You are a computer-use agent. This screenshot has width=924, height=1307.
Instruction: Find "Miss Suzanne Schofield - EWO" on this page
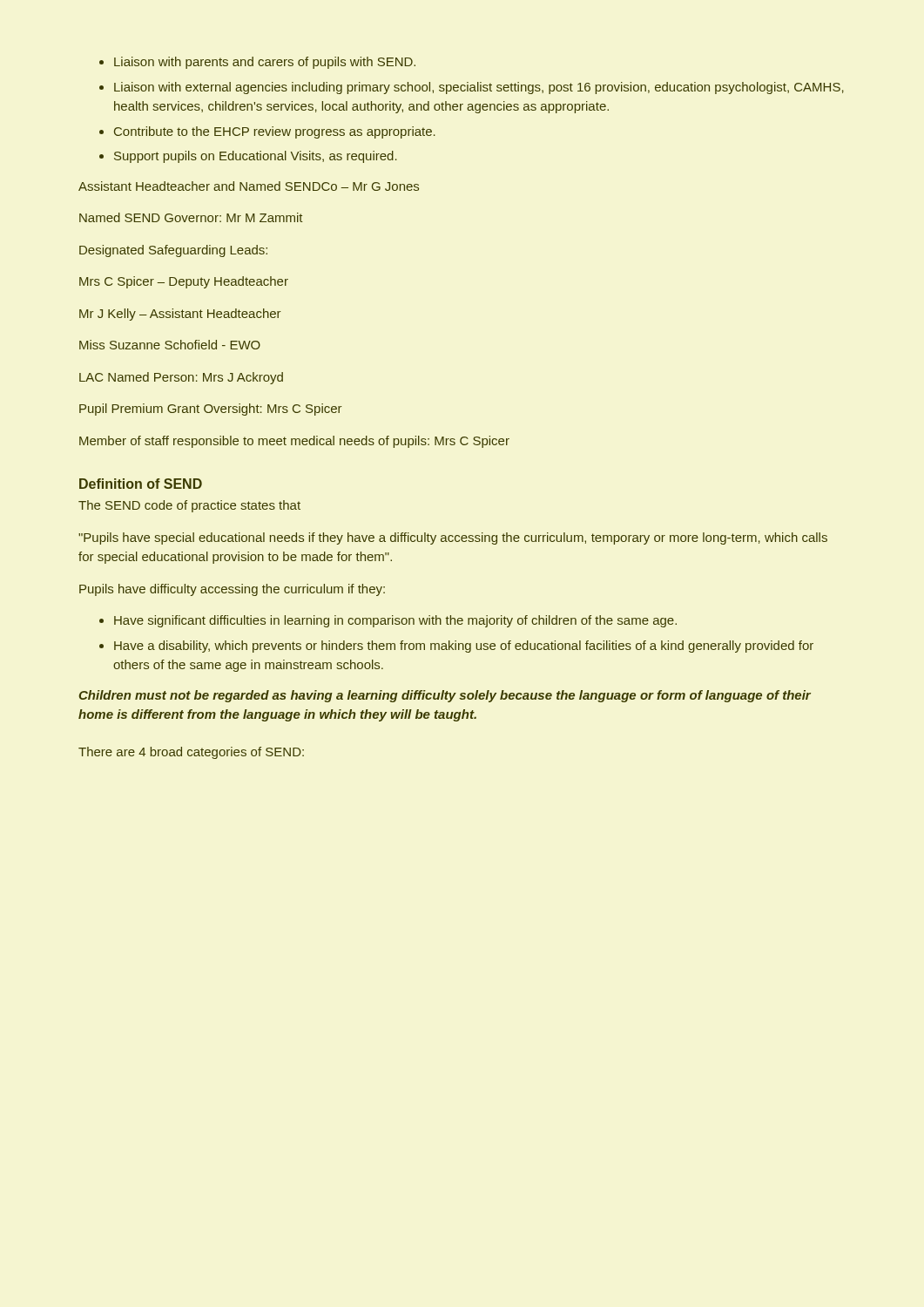[x=169, y=345]
